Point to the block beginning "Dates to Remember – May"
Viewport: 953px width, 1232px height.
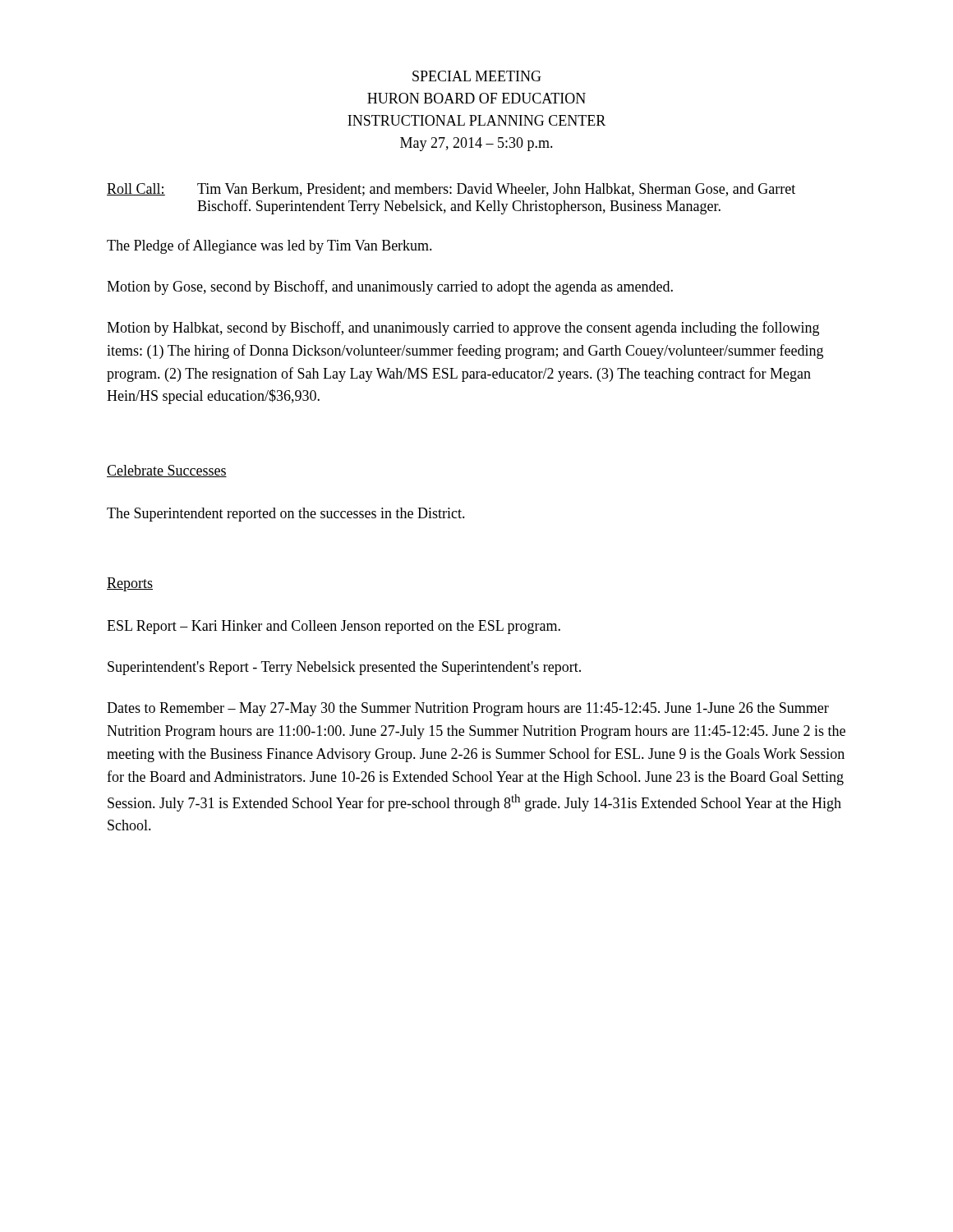[476, 767]
